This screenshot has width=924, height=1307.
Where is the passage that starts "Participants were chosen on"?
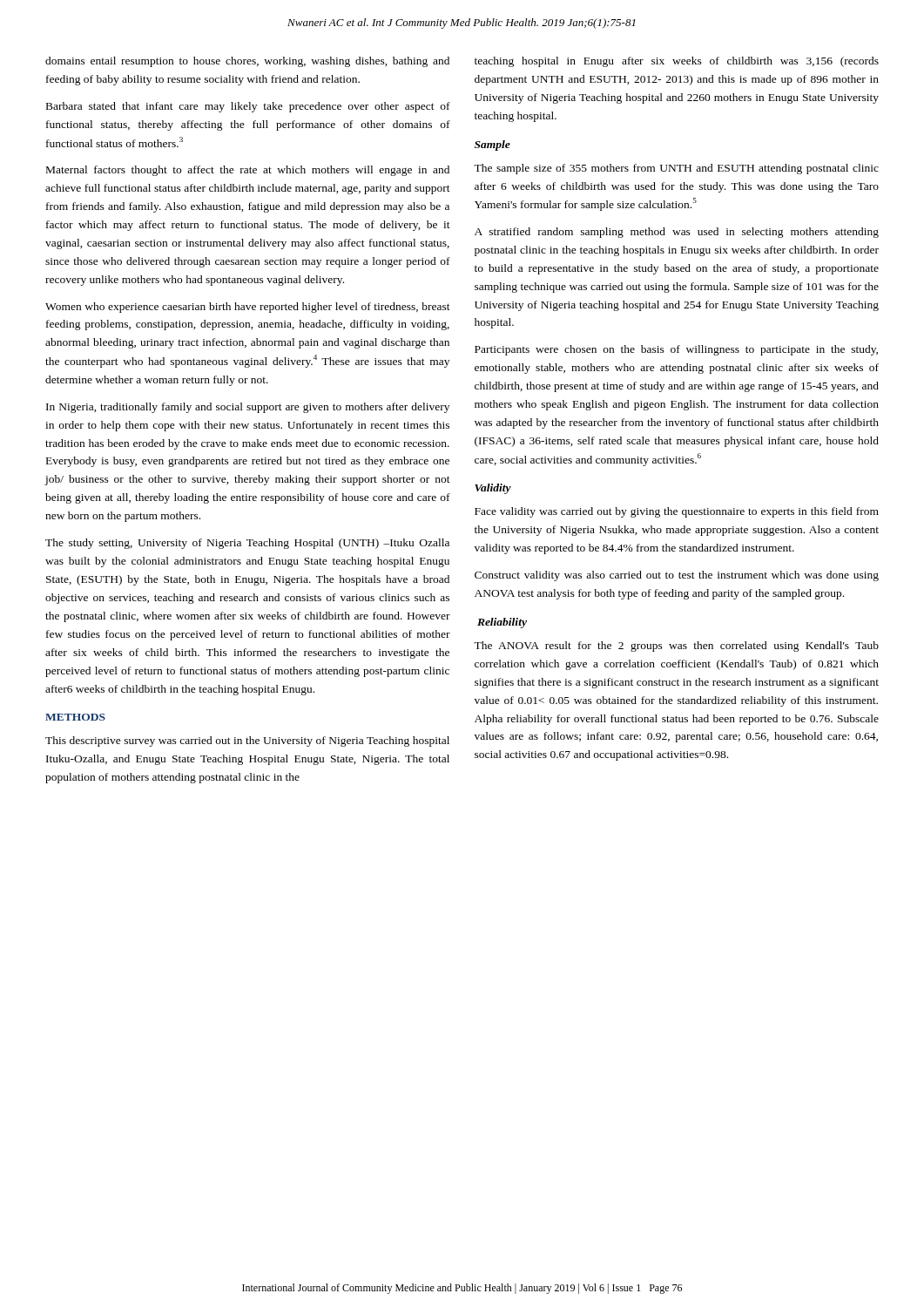[676, 405]
